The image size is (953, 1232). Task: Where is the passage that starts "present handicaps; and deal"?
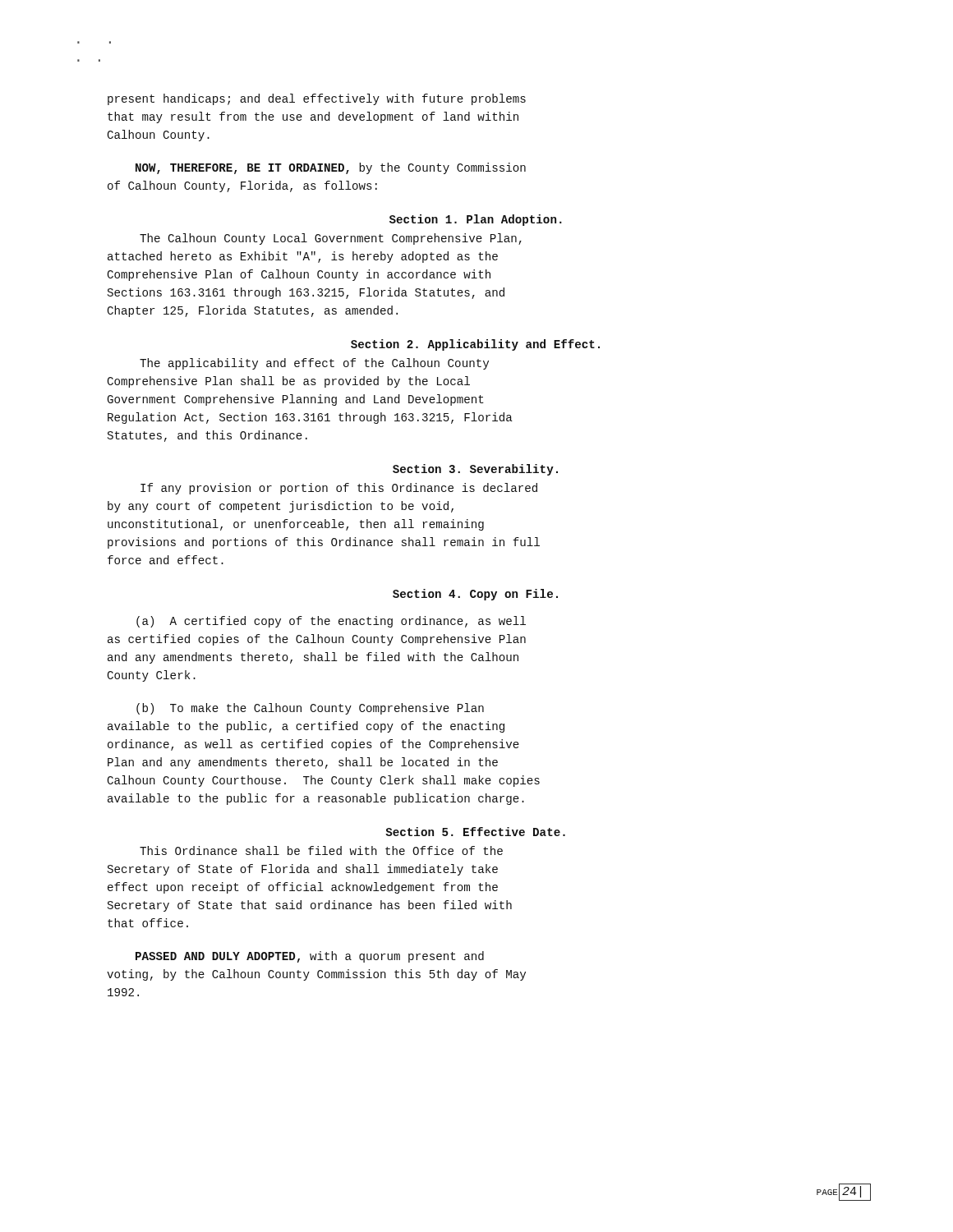pos(317,117)
